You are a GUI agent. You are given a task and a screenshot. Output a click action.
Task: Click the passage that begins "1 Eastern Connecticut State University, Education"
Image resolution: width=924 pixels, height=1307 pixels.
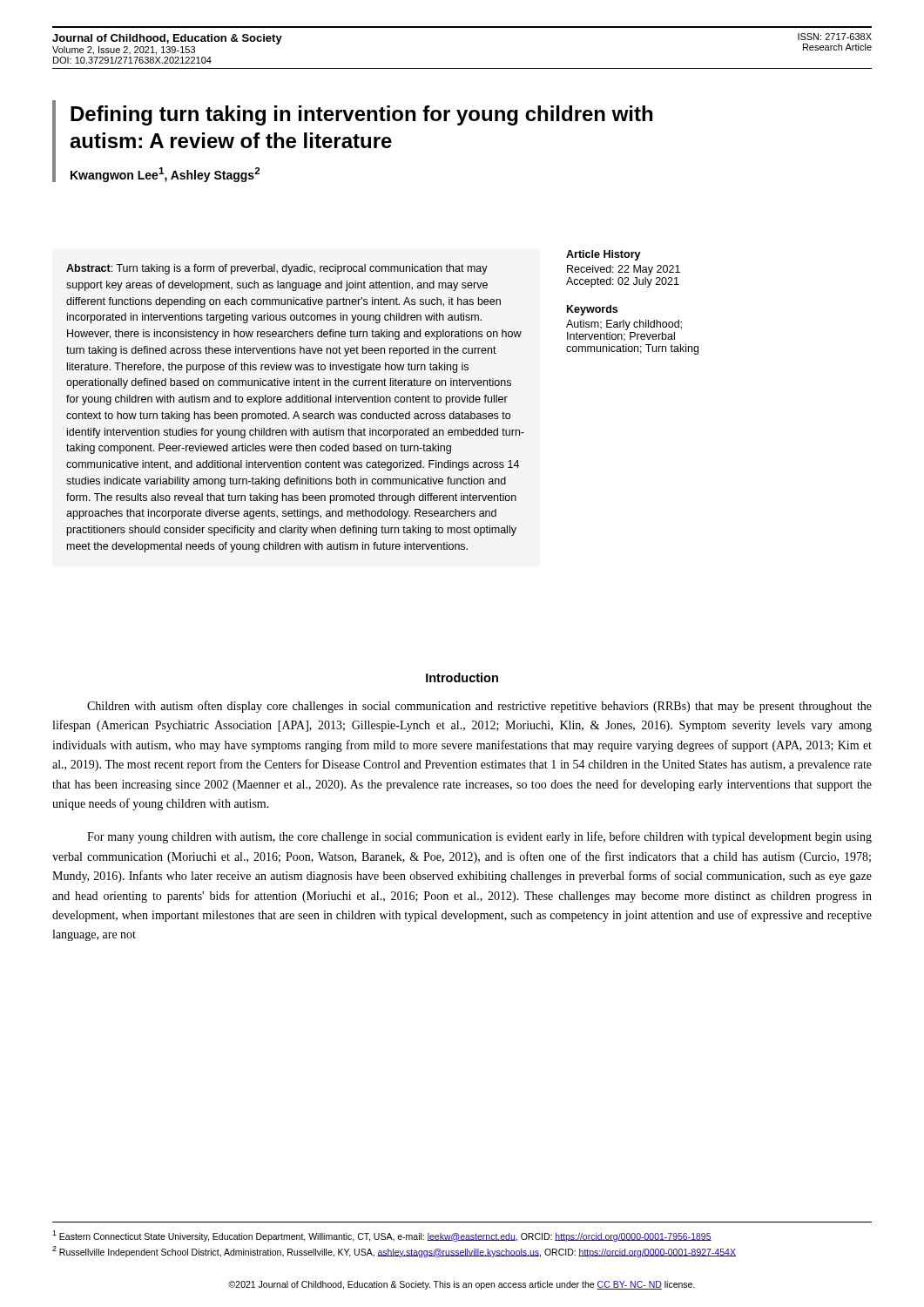pos(394,1242)
